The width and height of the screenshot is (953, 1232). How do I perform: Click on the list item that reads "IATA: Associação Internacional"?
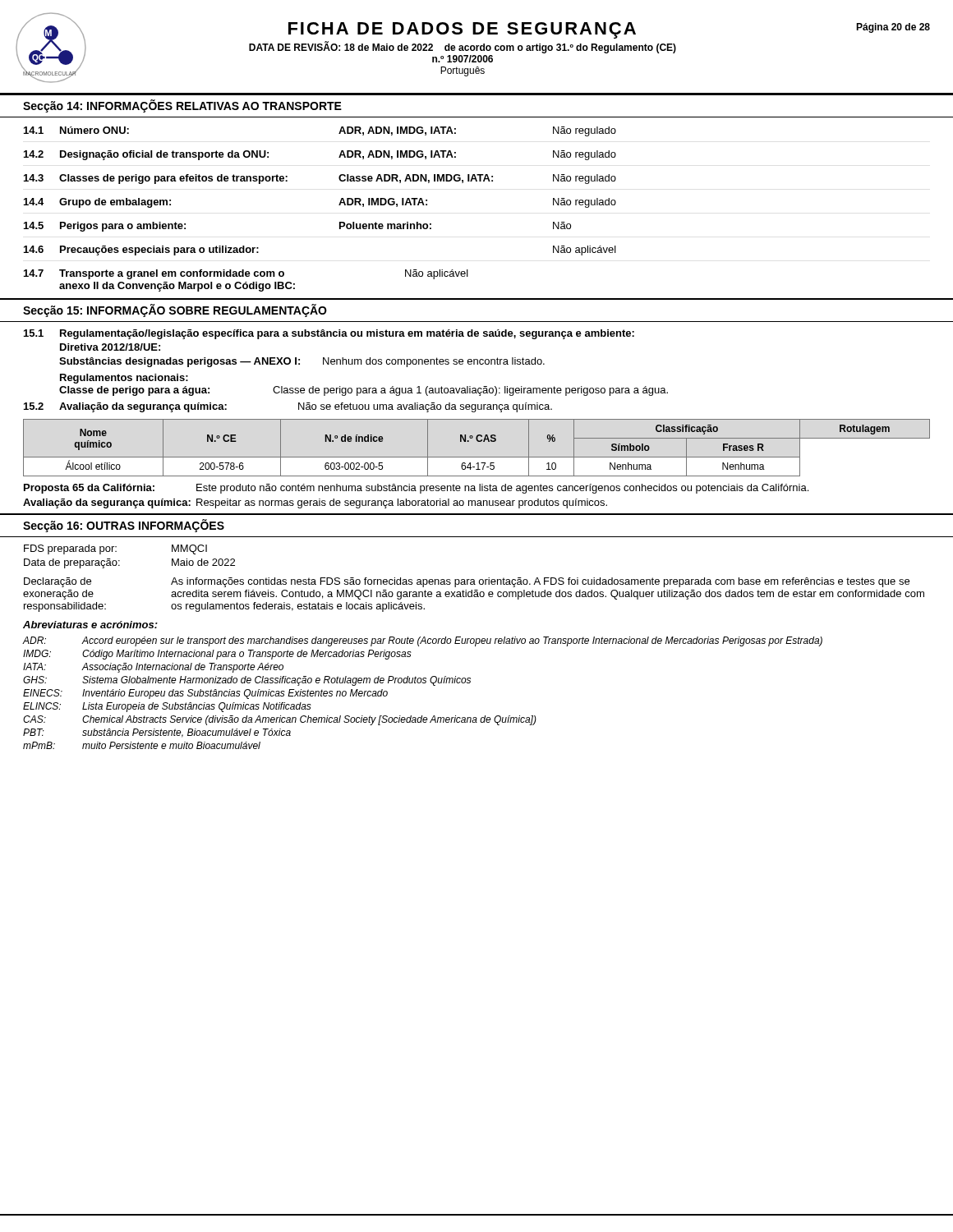[153, 668]
